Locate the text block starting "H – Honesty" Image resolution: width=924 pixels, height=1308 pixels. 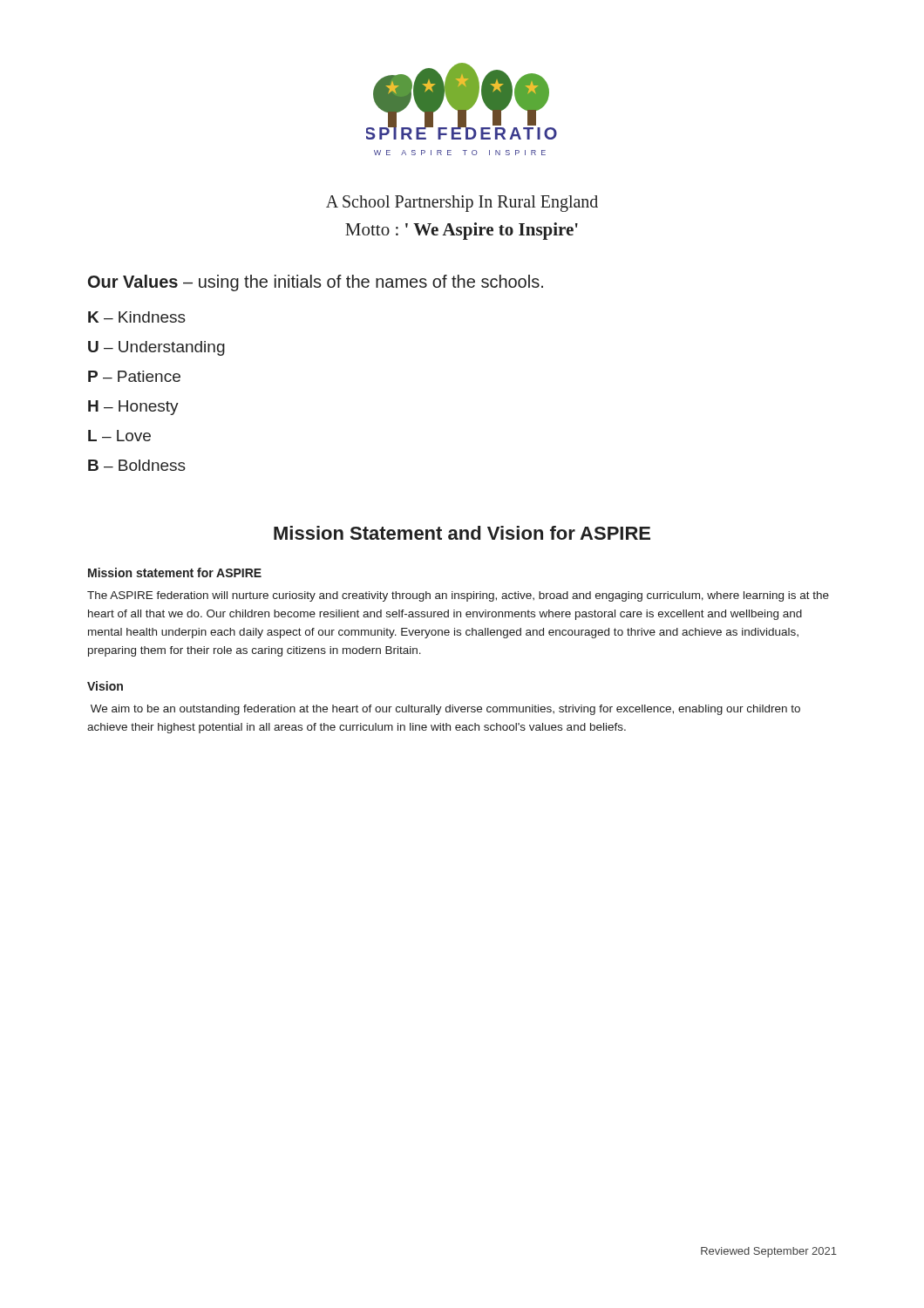(133, 406)
